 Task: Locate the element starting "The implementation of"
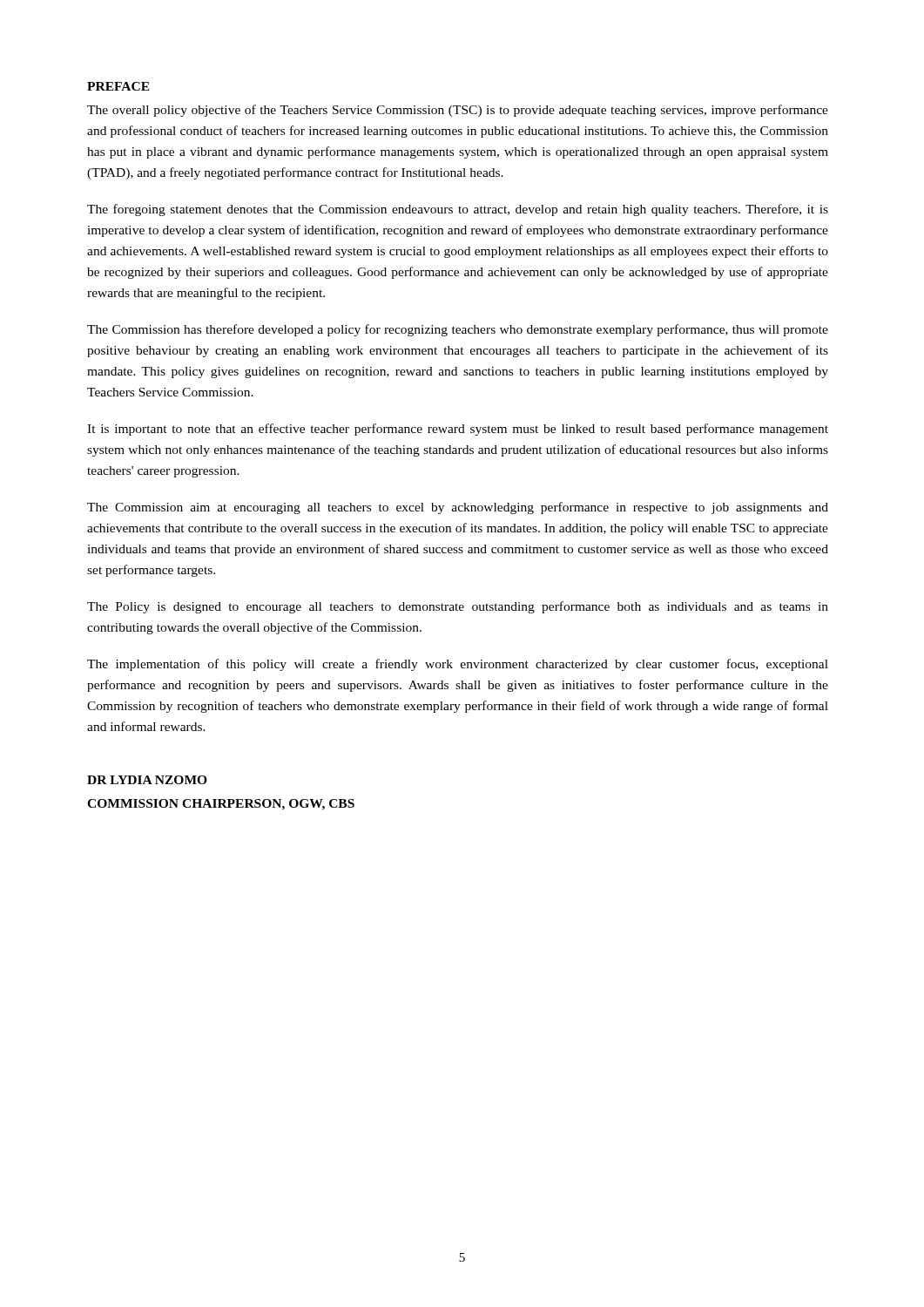pos(458,695)
